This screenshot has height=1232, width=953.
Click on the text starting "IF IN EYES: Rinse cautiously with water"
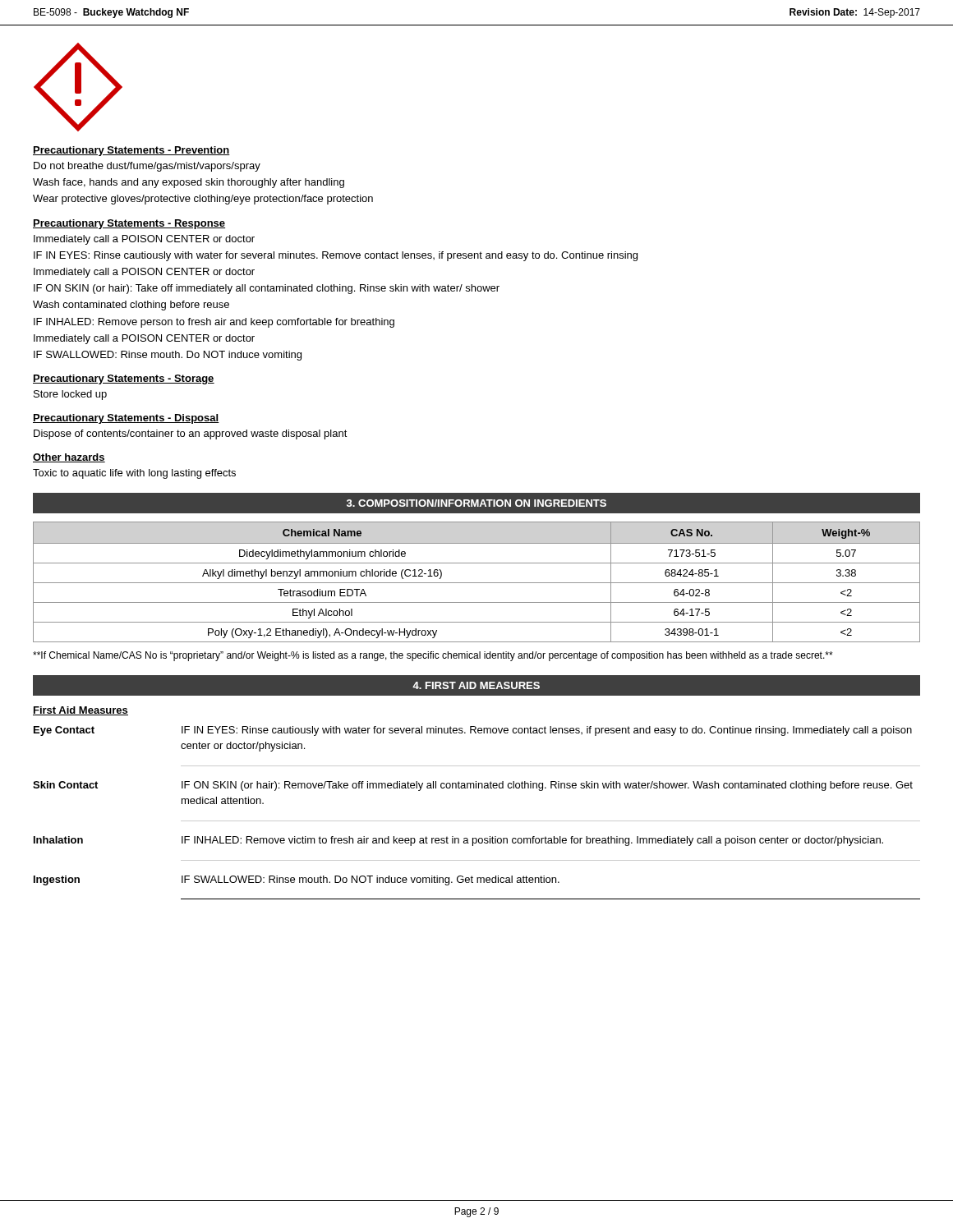pos(546,738)
